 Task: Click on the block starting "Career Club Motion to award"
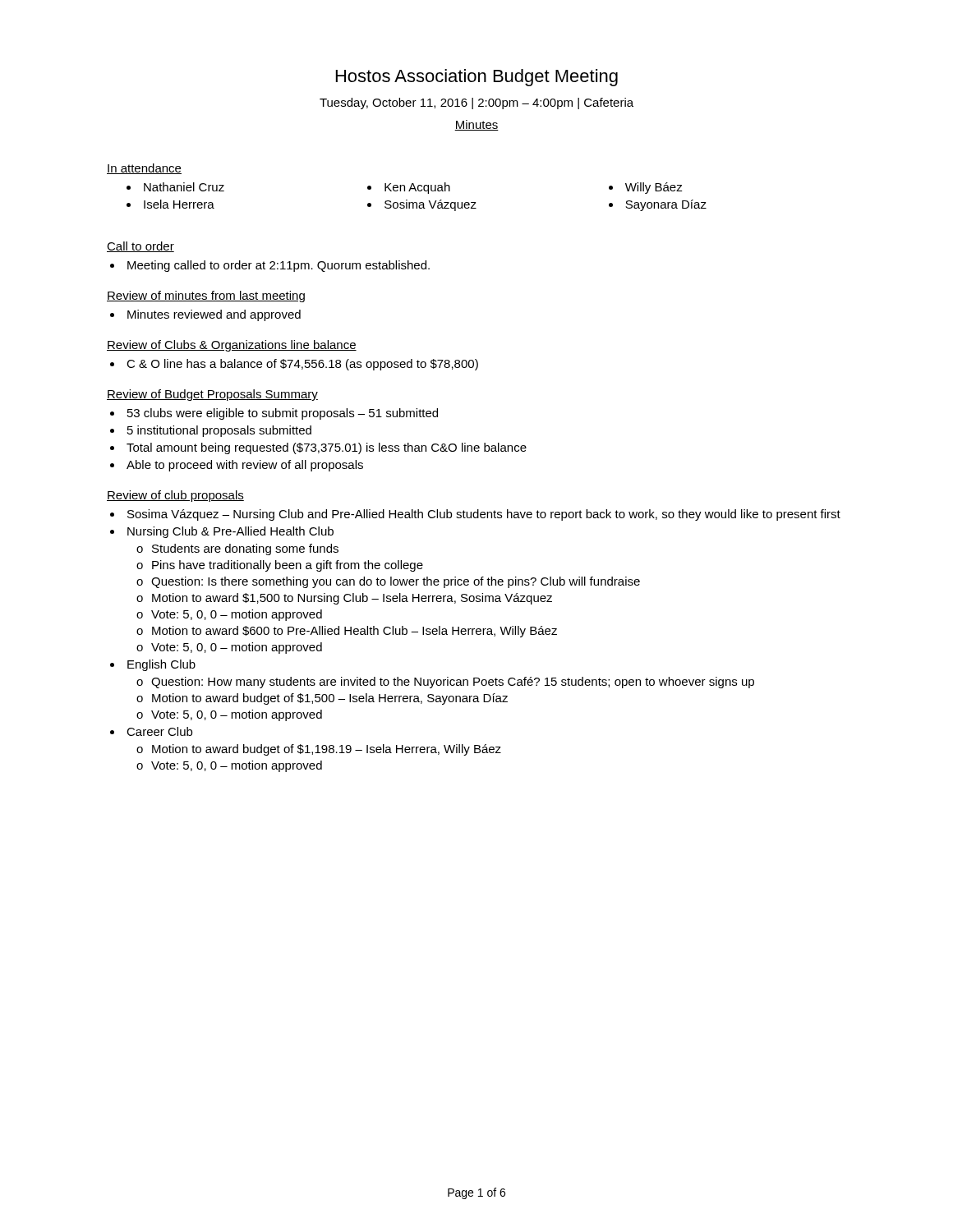(485, 748)
